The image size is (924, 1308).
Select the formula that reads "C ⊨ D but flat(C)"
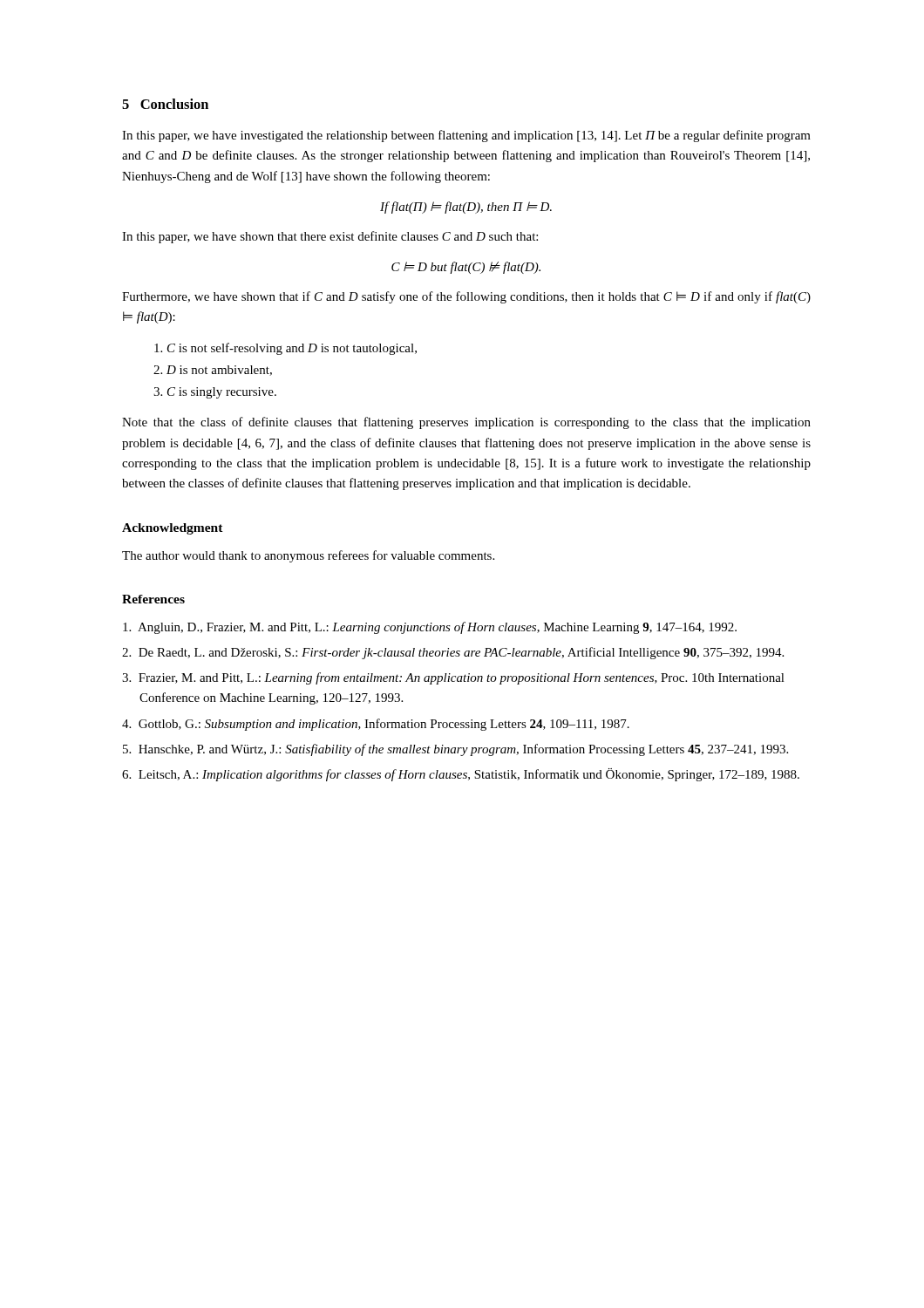(466, 267)
